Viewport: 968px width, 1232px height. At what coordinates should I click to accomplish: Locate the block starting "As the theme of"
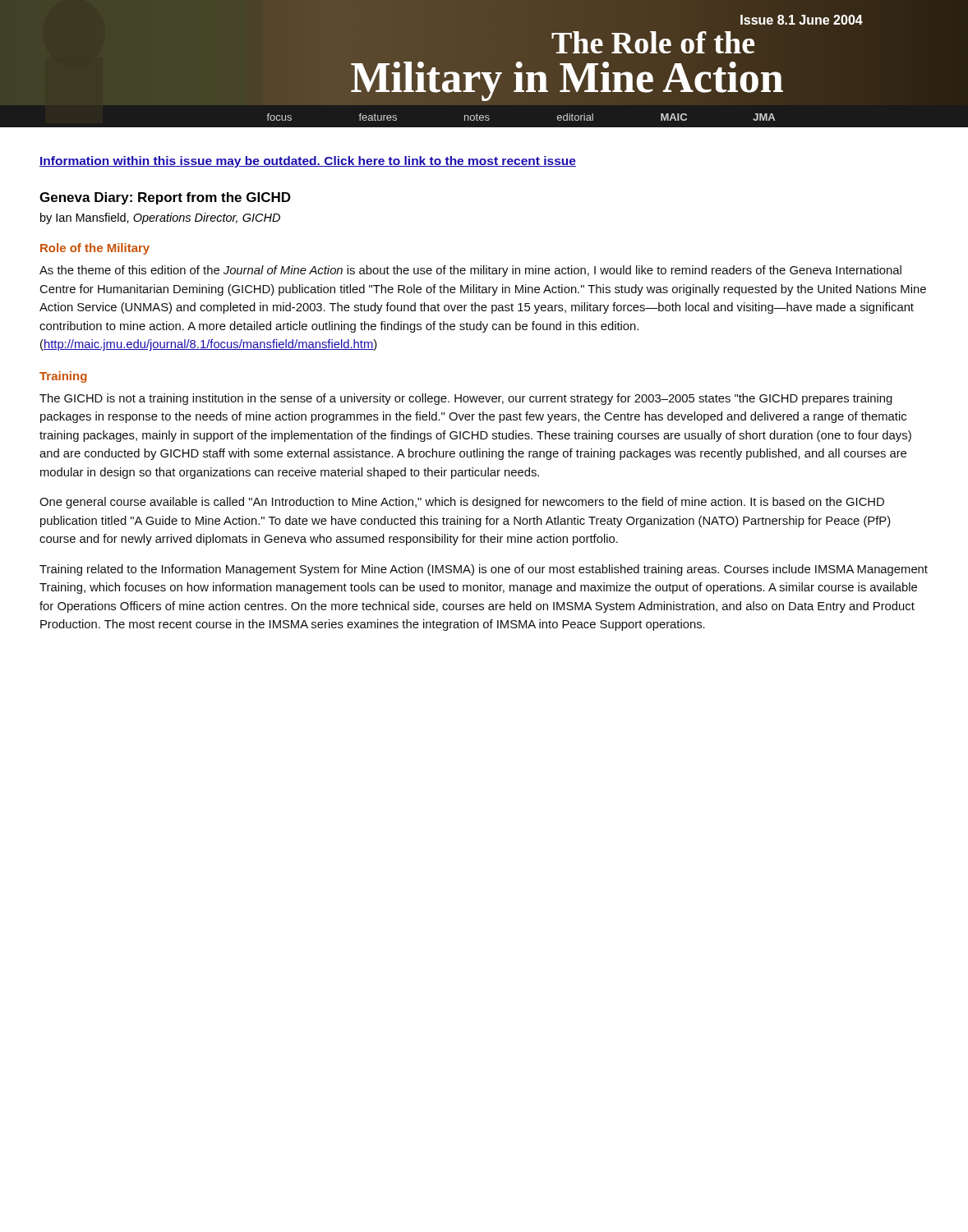coord(483,308)
